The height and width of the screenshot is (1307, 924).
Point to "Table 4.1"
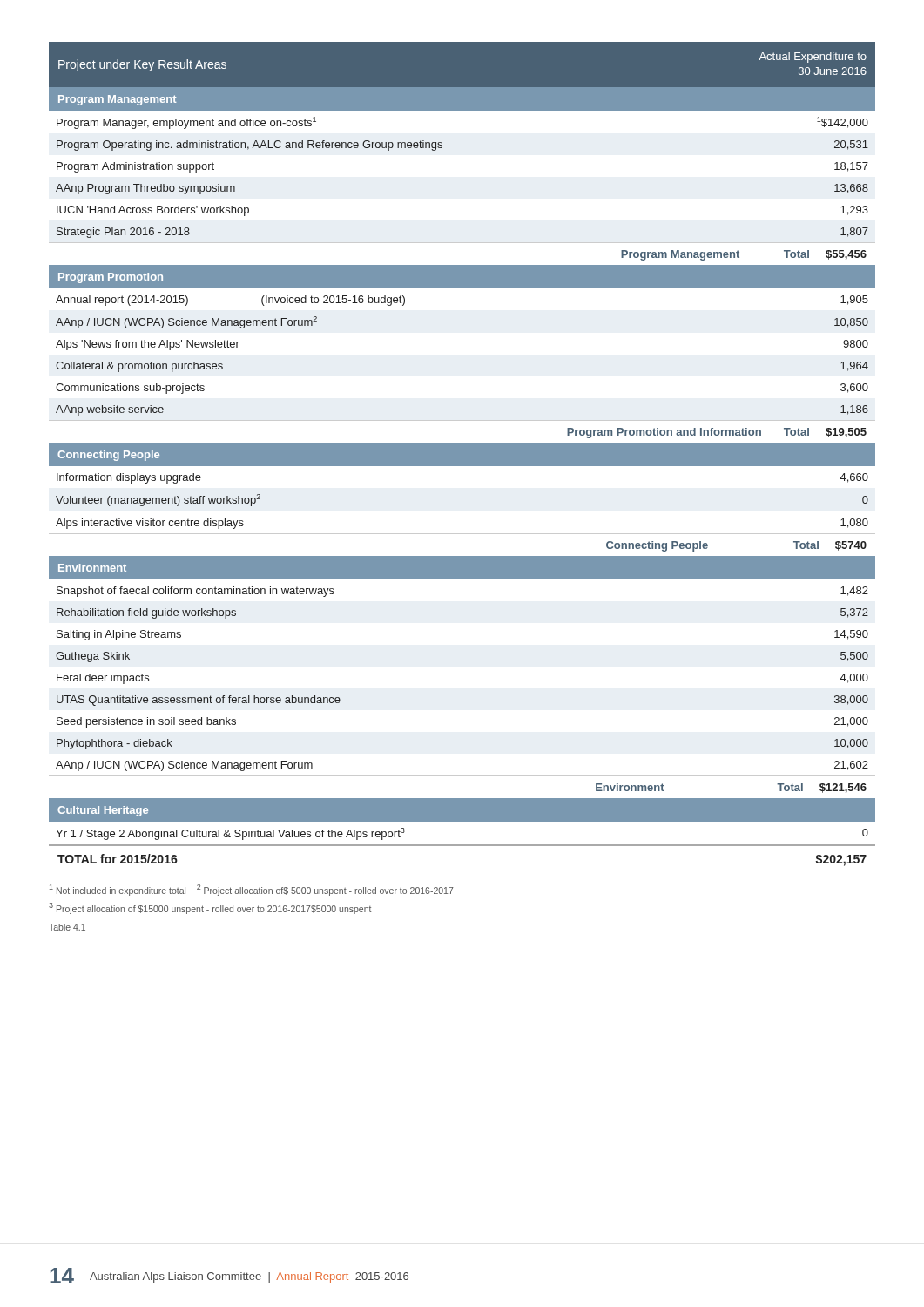pyautogui.click(x=67, y=927)
